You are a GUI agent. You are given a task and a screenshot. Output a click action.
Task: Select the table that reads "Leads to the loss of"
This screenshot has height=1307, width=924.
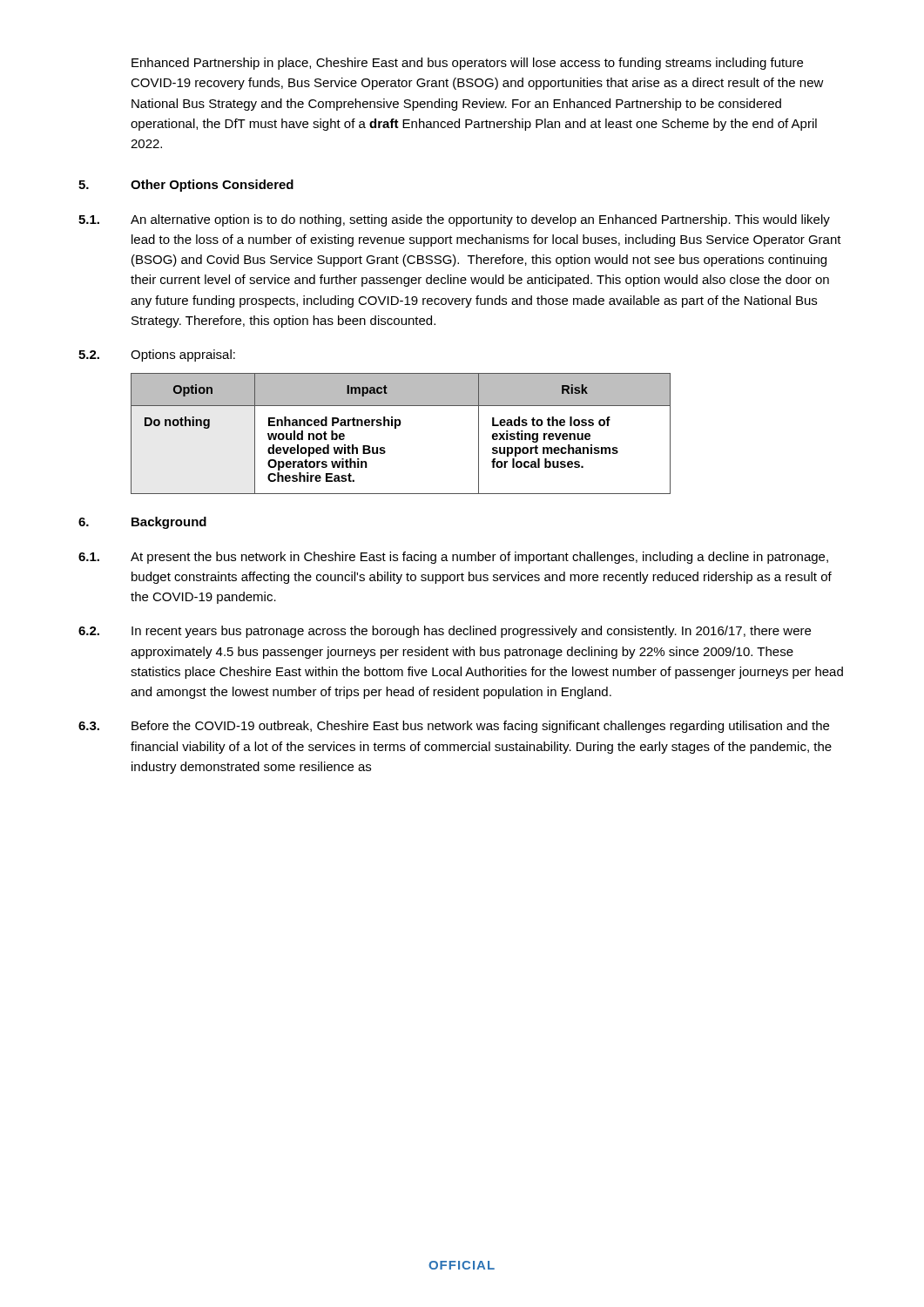click(x=488, y=434)
